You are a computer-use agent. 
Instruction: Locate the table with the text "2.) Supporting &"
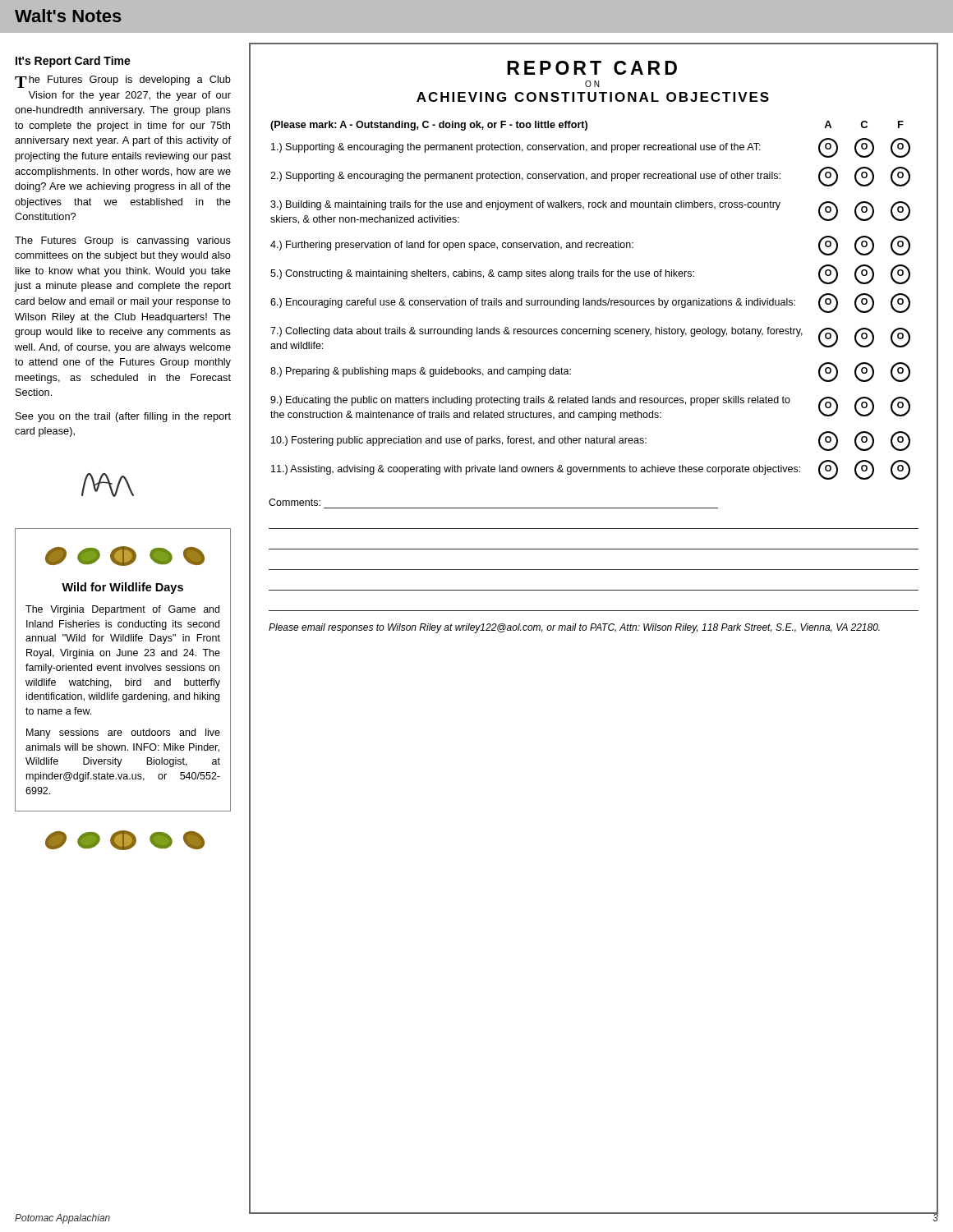click(x=594, y=303)
